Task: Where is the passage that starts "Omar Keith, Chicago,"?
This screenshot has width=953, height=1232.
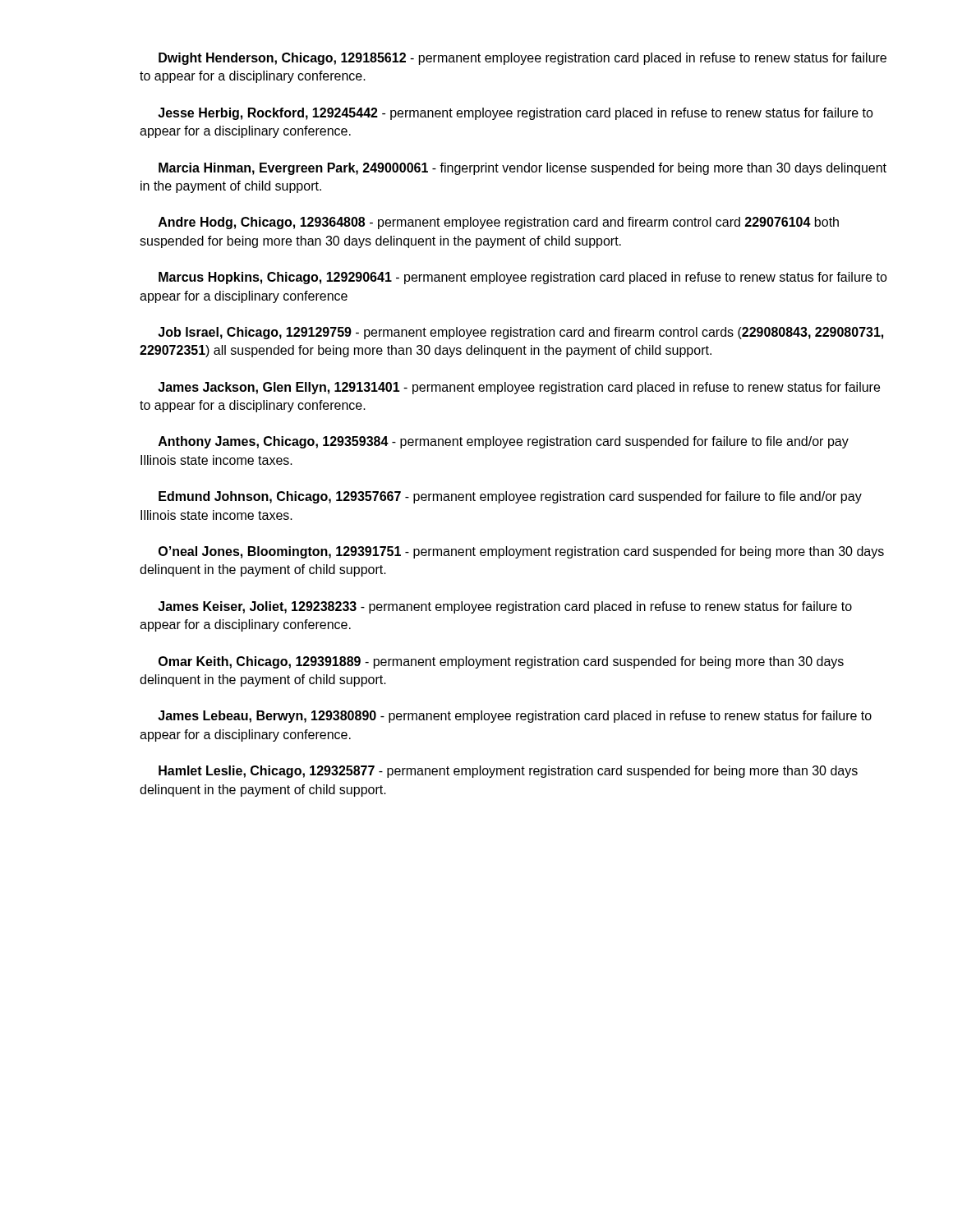Action: point(492,670)
